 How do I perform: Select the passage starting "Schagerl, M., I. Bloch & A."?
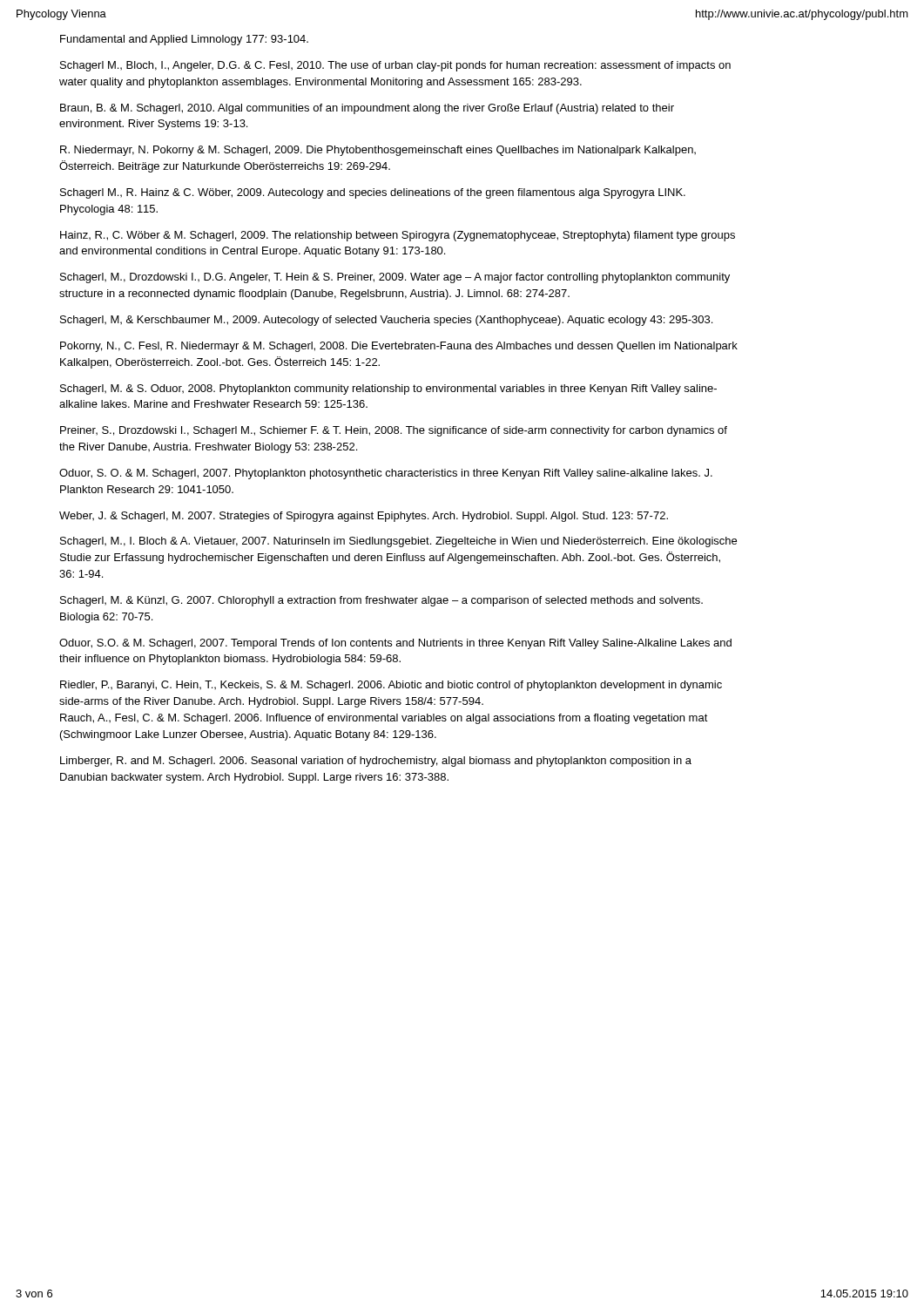coord(398,557)
